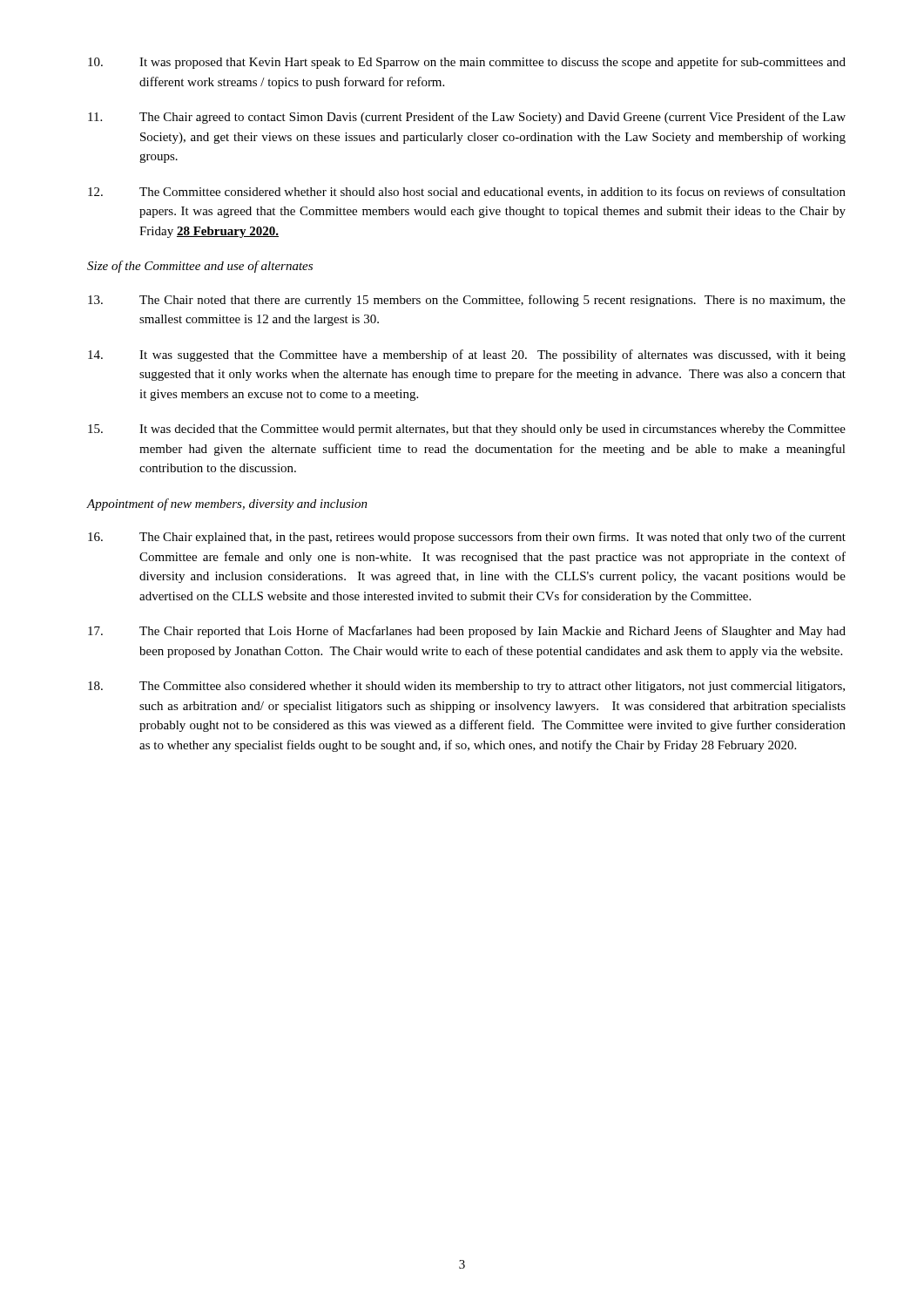Click the passage that begins "12. The Committee considered"
Viewport: 924px width, 1307px height.
pyautogui.click(x=466, y=211)
